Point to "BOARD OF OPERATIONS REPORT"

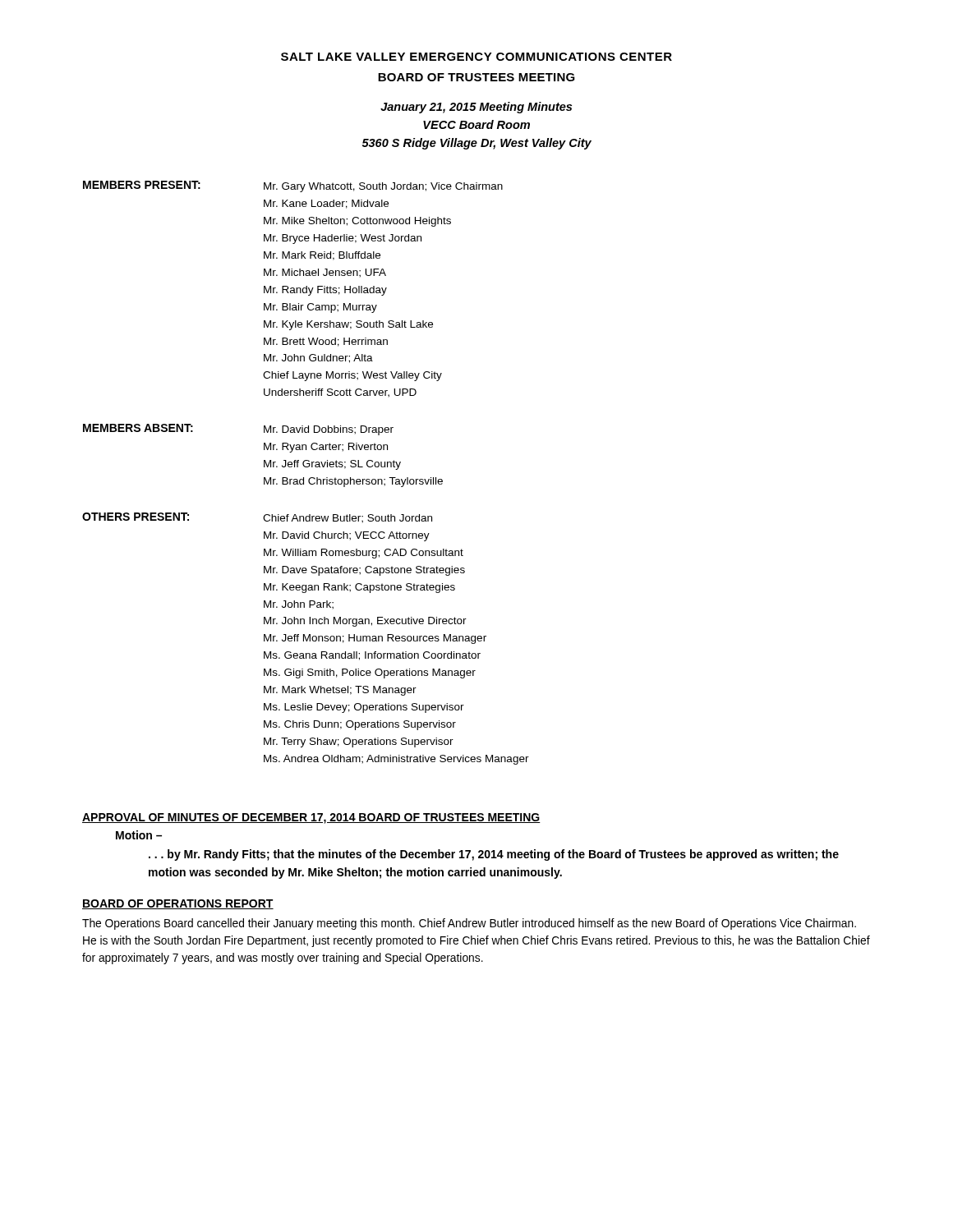click(x=178, y=903)
